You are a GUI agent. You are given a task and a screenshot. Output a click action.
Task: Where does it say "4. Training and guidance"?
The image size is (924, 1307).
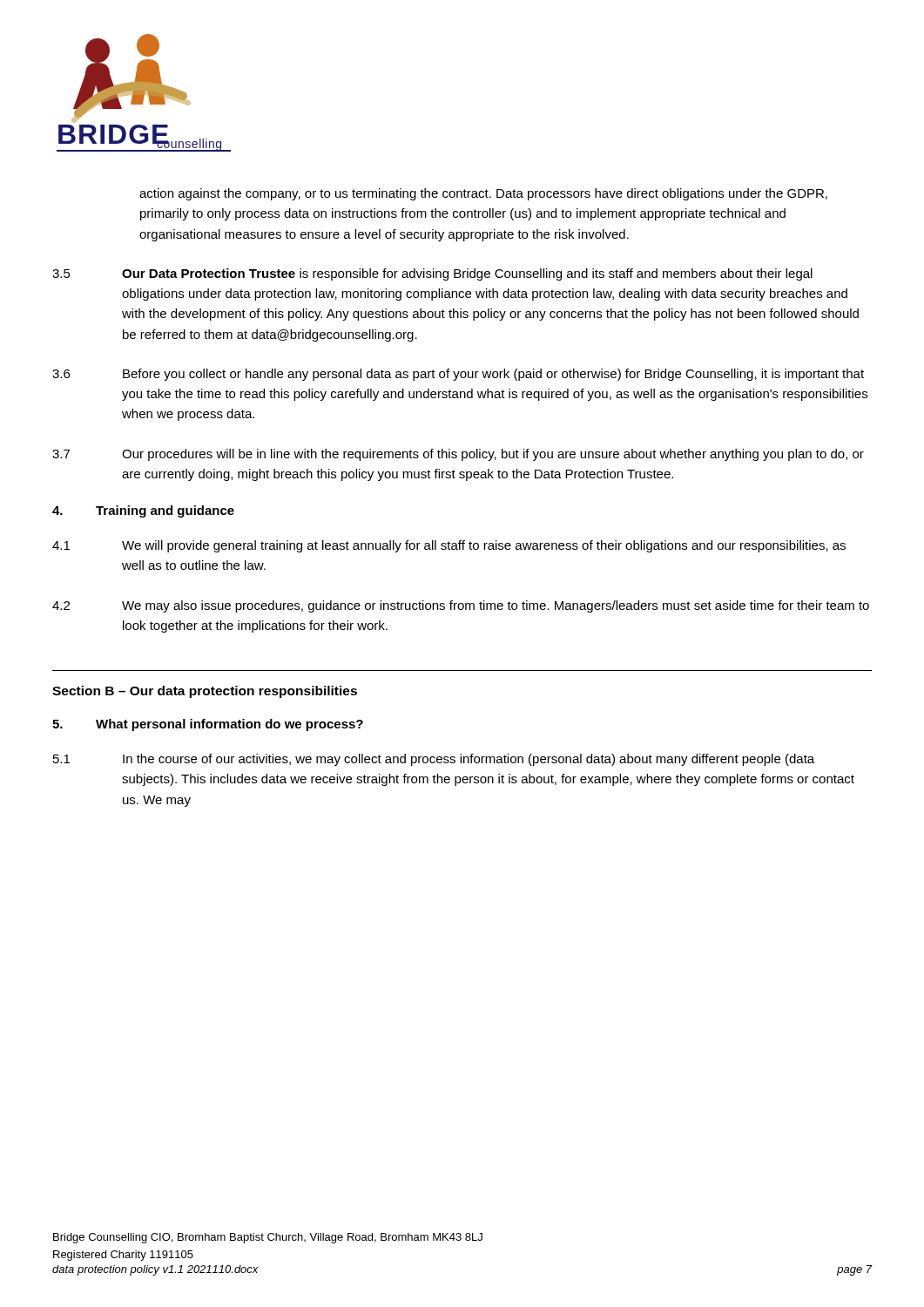tap(143, 510)
